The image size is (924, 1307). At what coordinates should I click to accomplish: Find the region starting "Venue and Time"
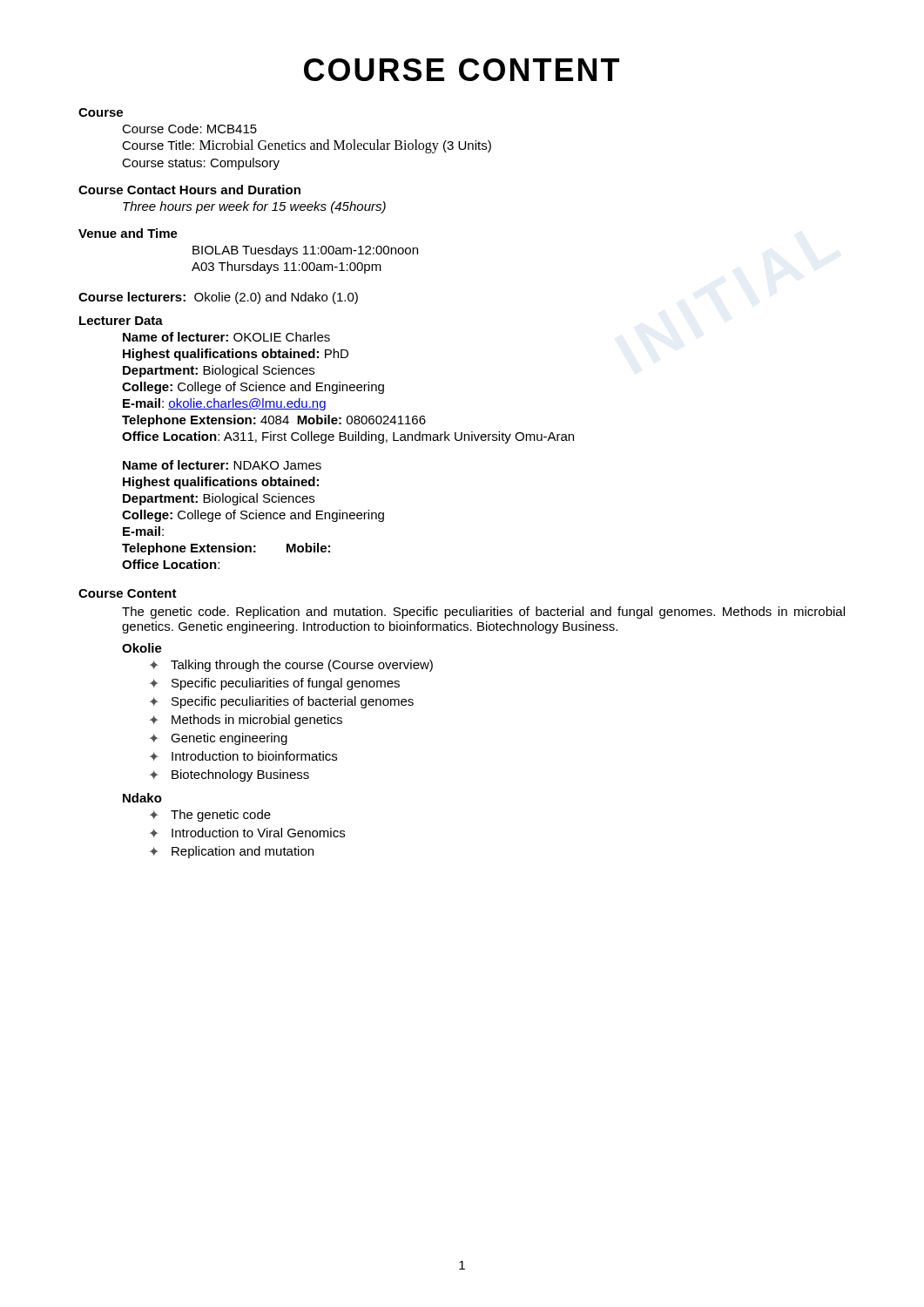(128, 233)
